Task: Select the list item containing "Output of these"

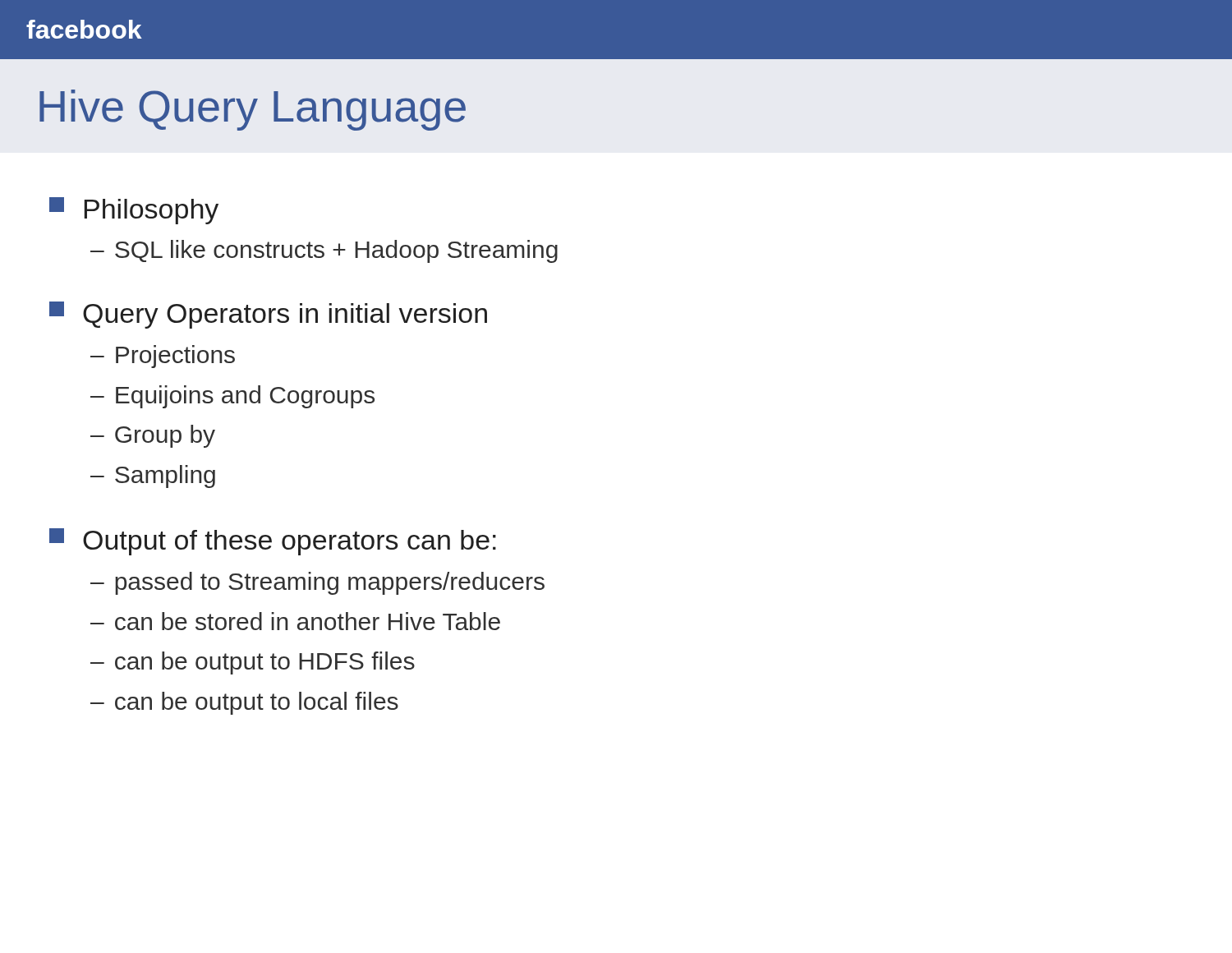Action: [290, 540]
